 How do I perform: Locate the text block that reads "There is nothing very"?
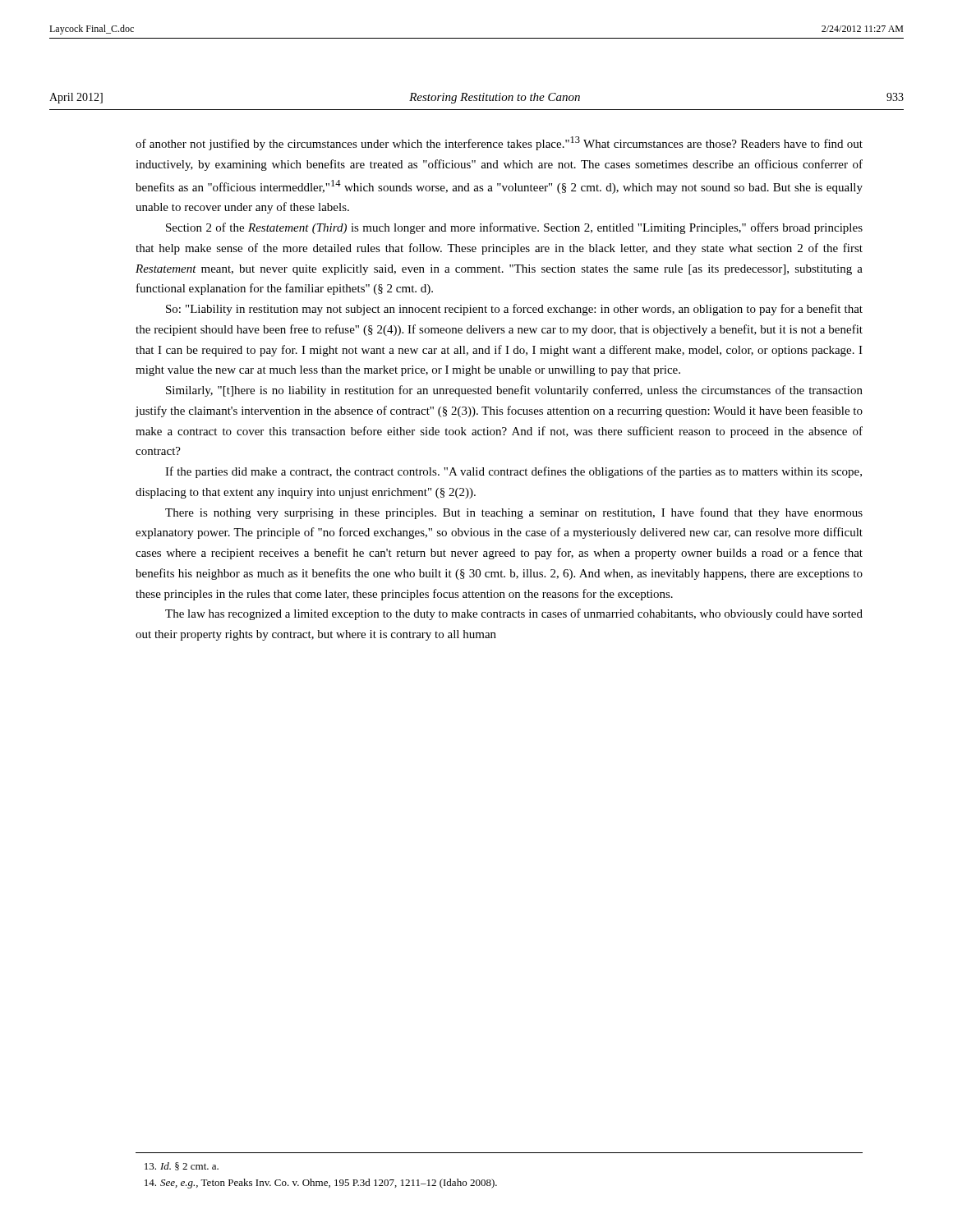pyautogui.click(x=499, y=553)
